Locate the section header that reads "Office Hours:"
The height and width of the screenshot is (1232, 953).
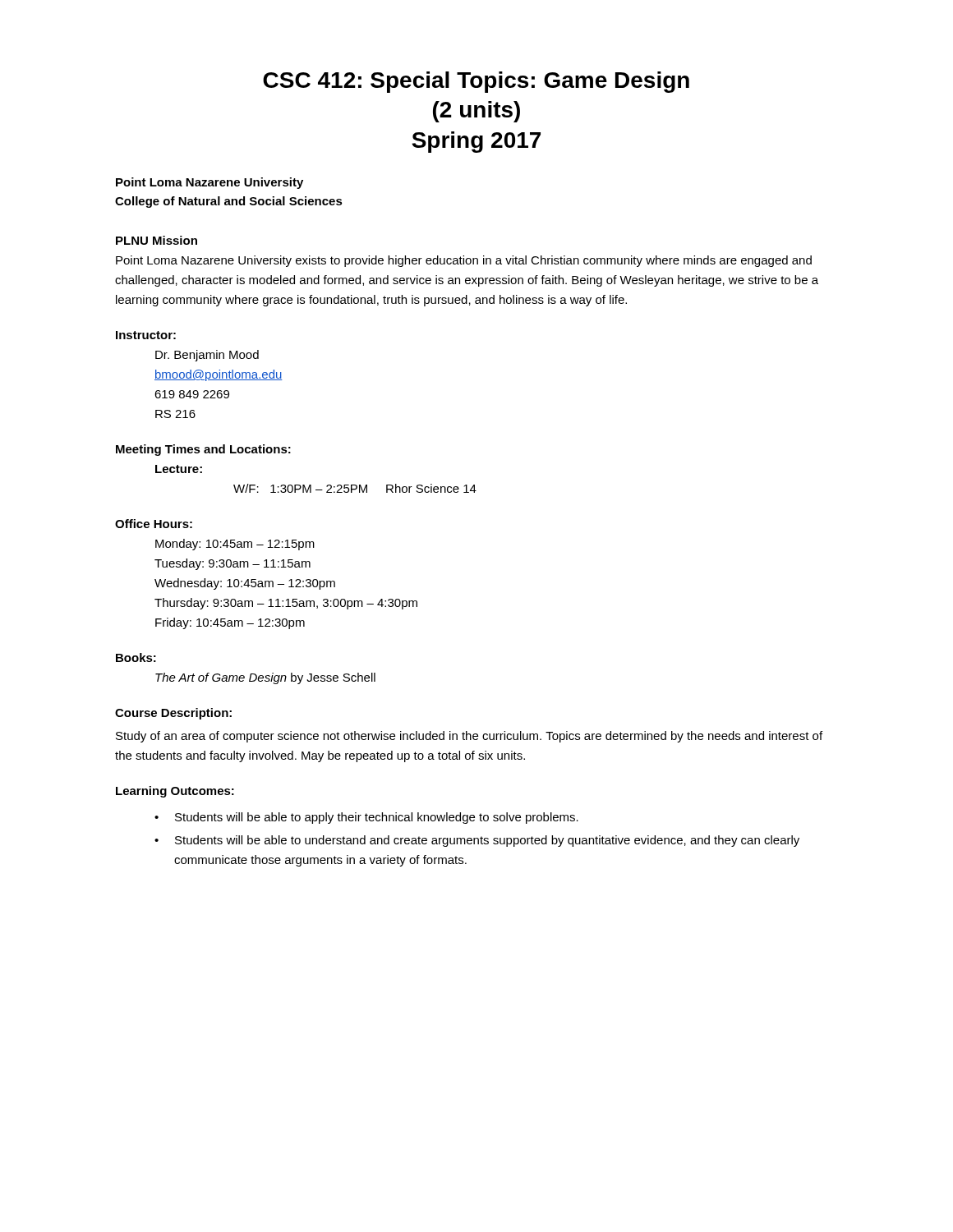pyautogui.click(x=154, y=524)
